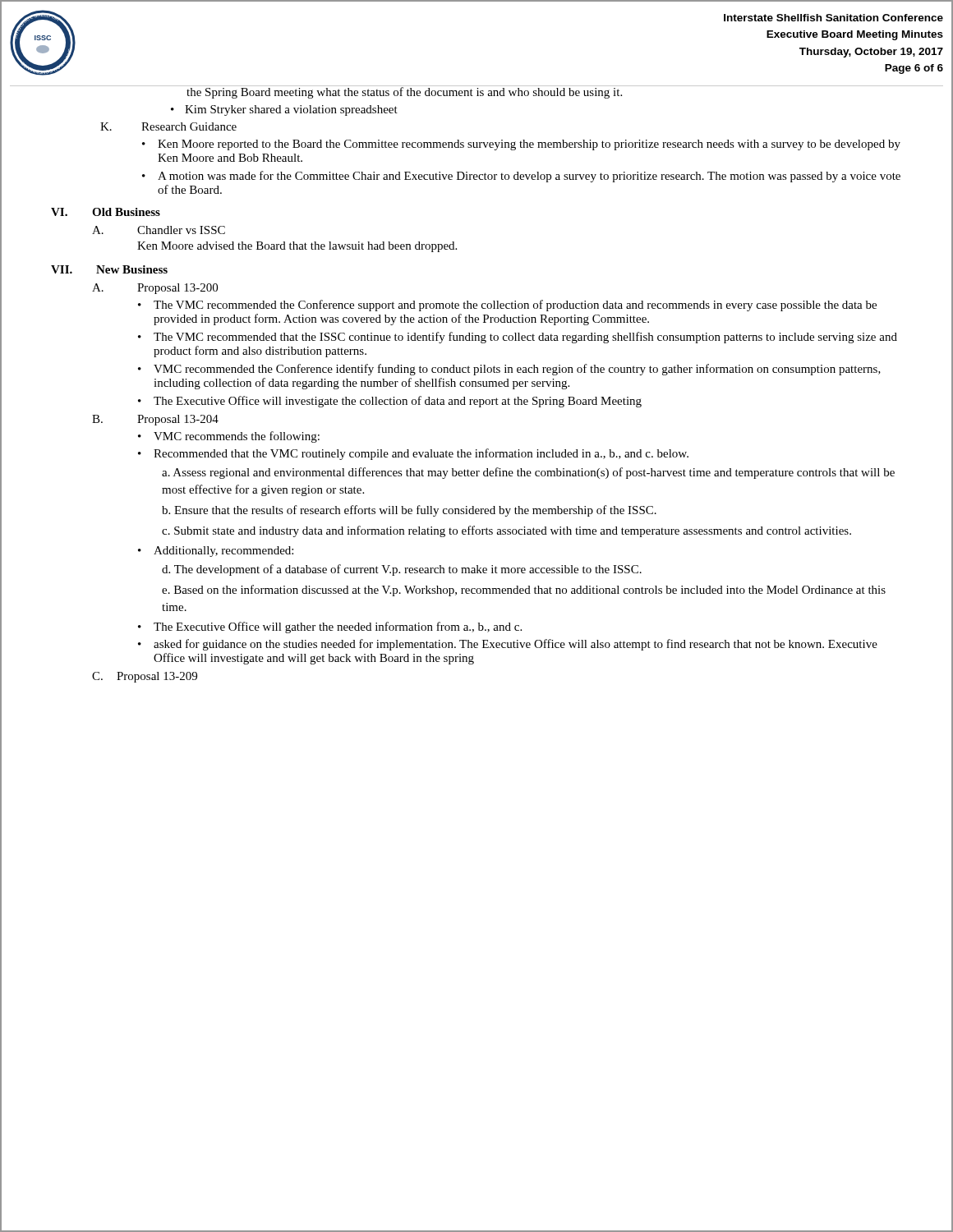The width and height of the screenshot is (953, 1232).
Task: Select the list item with the text "• VMC recommends the following:"
Action: (x=229, y=437)
